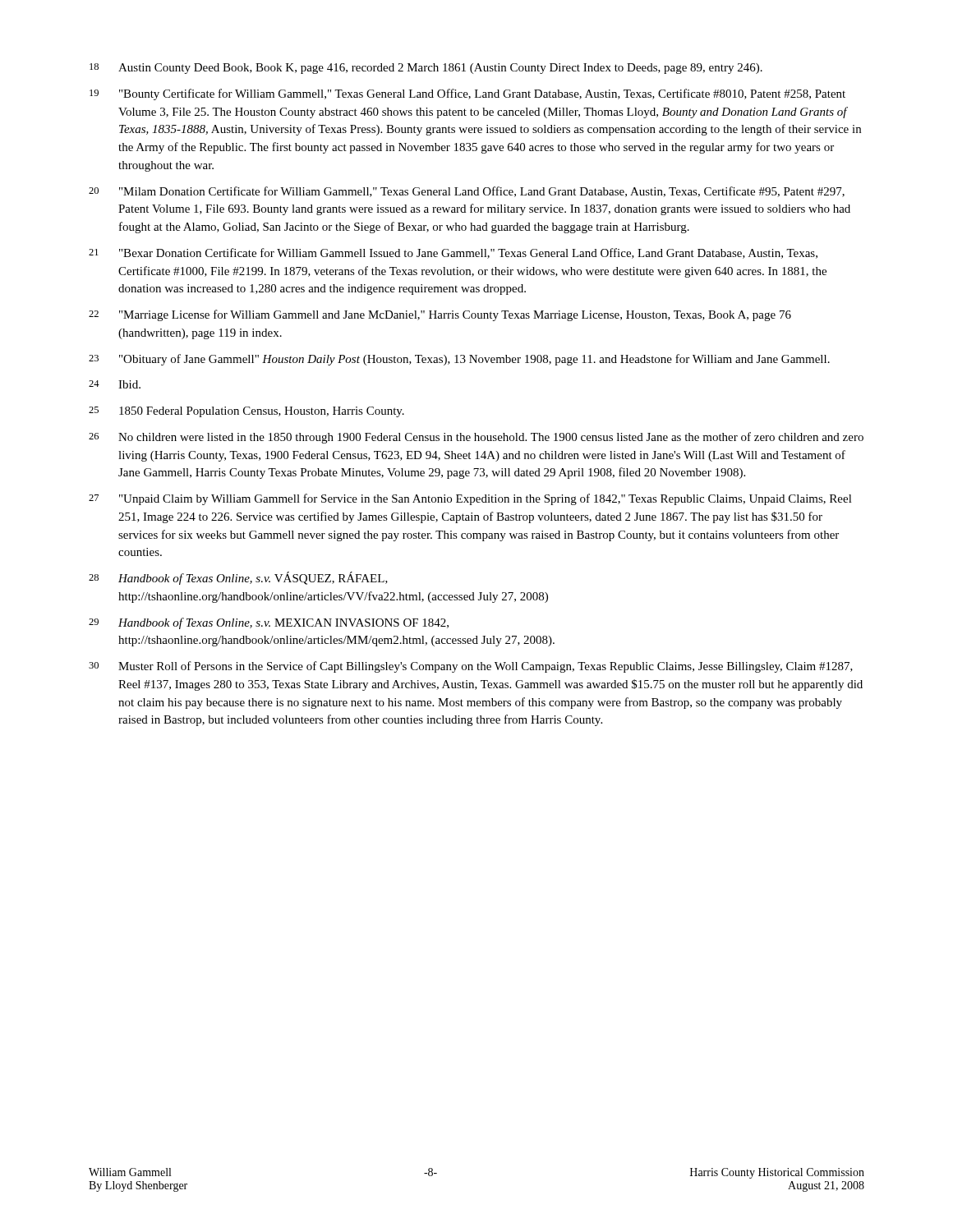Select the region starting "29 Handbook of"

322,630
